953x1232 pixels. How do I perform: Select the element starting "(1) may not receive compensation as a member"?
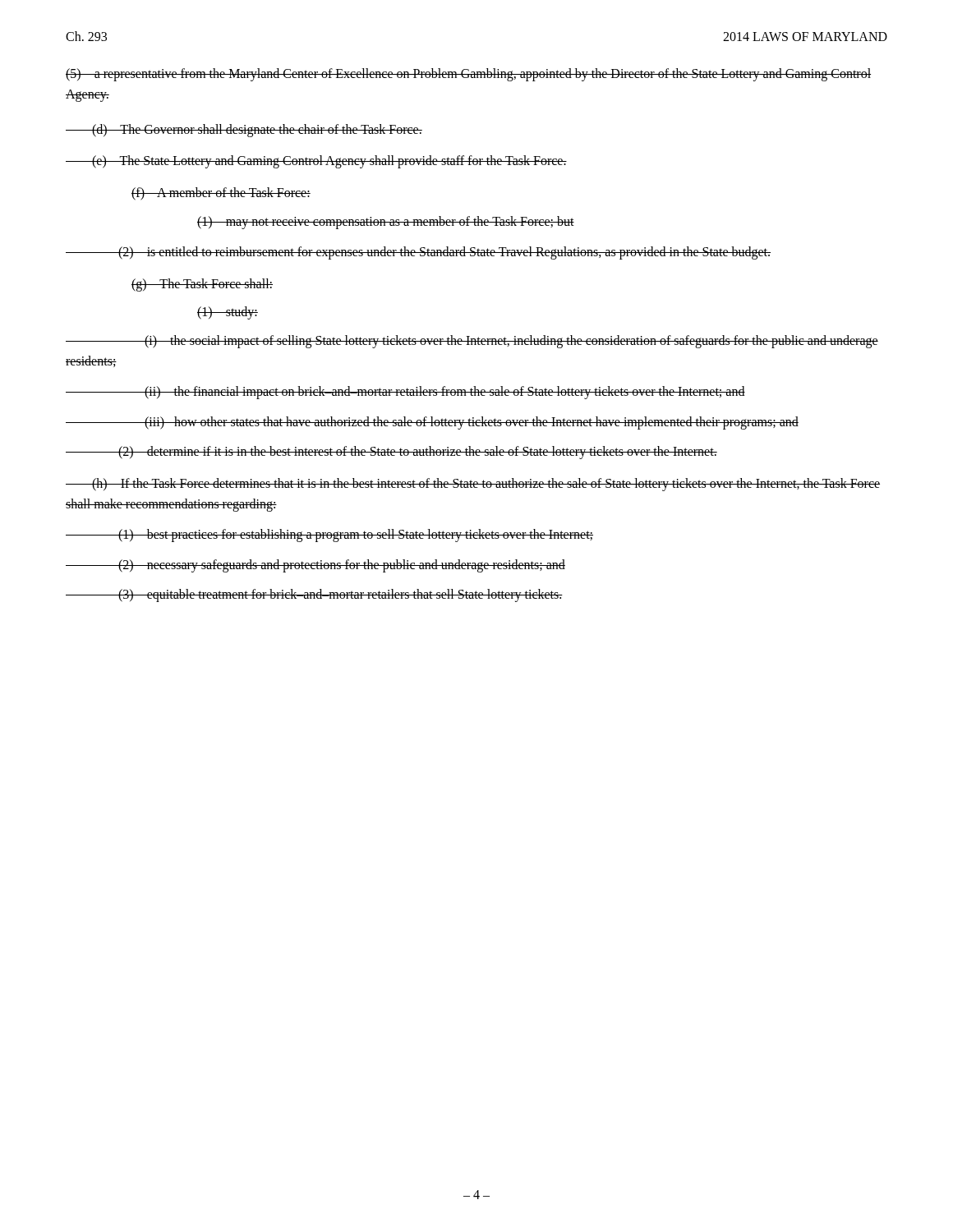385,221
